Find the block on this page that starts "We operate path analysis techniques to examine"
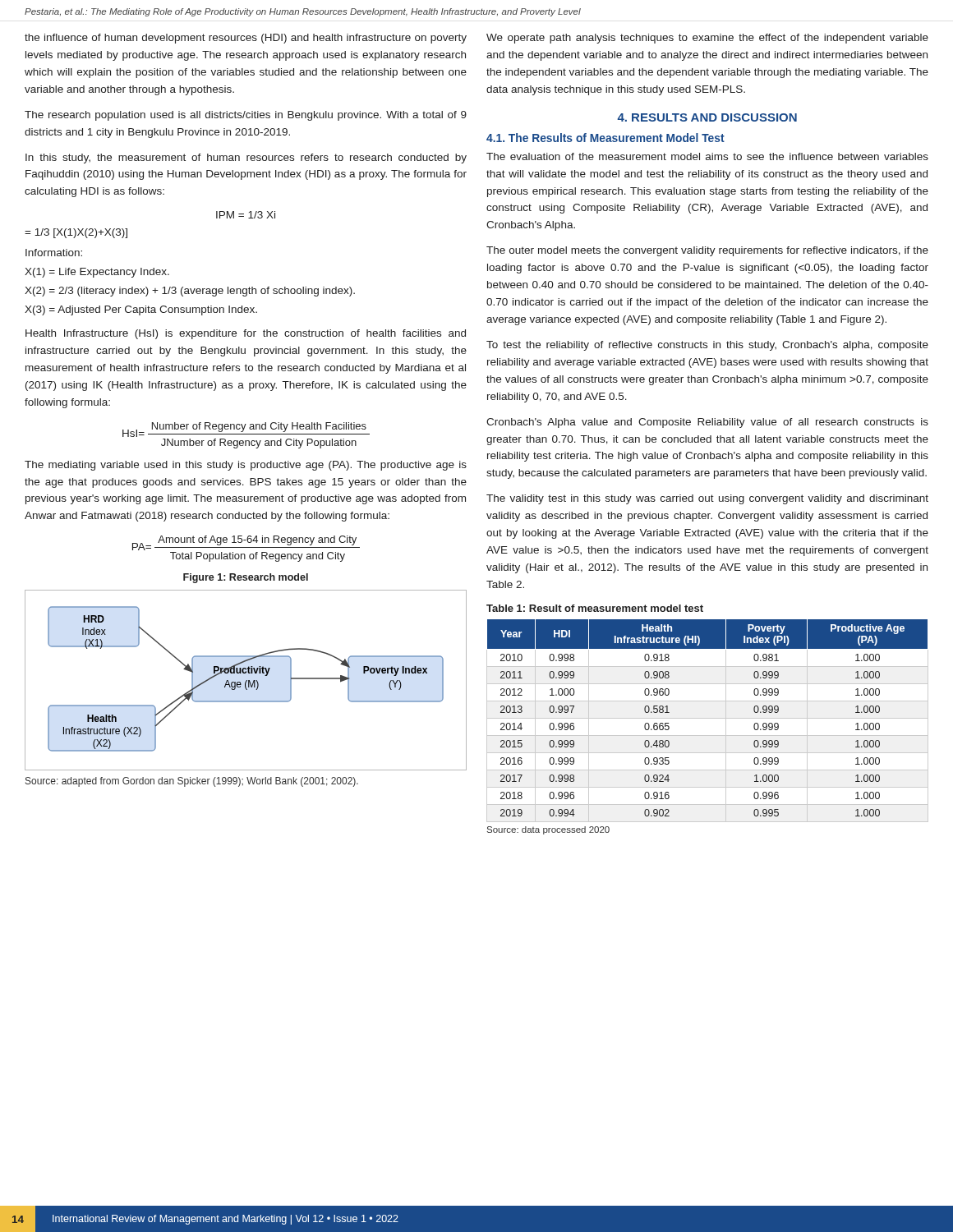 coord(707,64)
